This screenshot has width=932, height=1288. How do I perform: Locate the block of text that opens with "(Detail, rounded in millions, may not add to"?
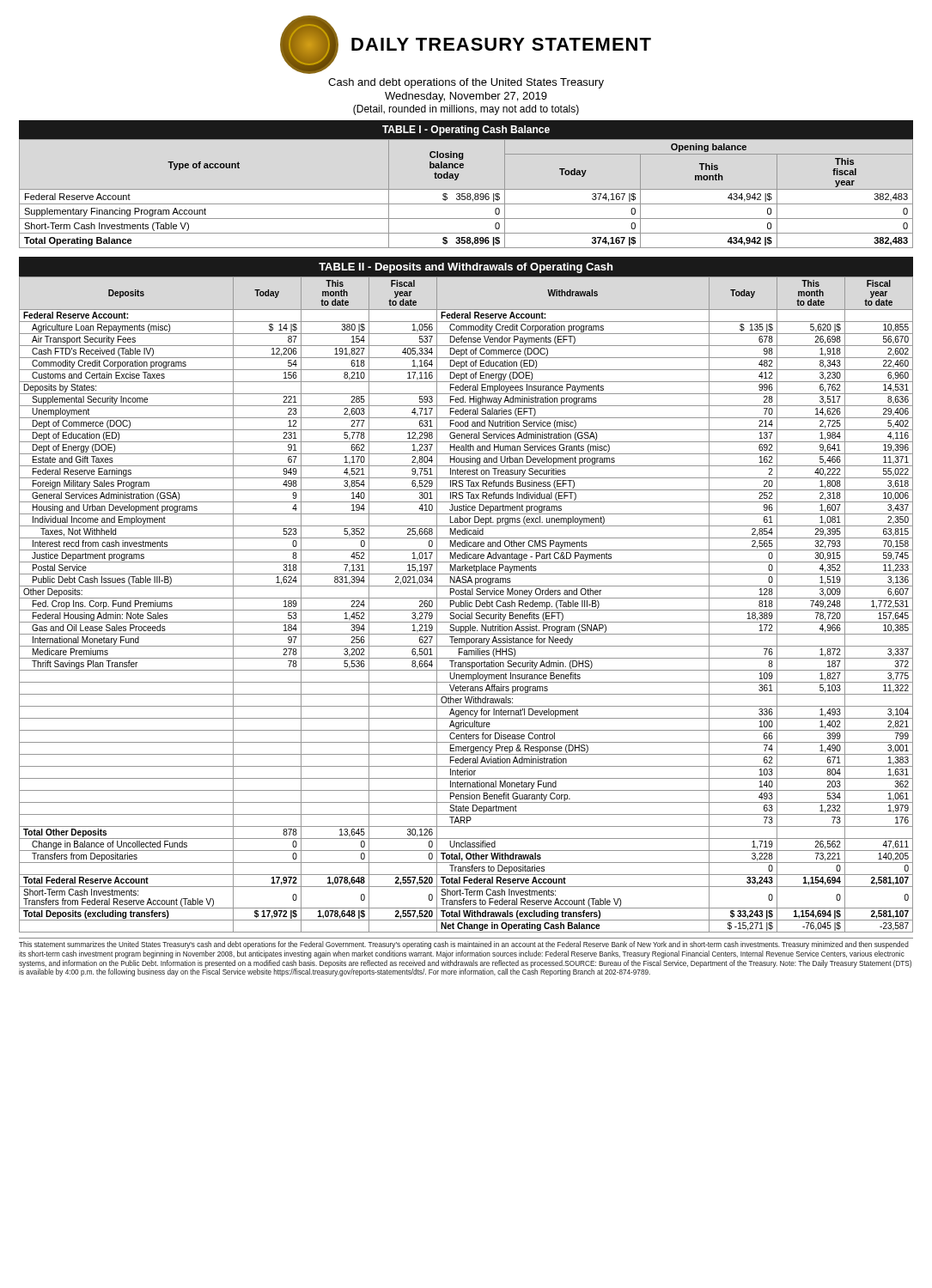click(x=466, y=109)
